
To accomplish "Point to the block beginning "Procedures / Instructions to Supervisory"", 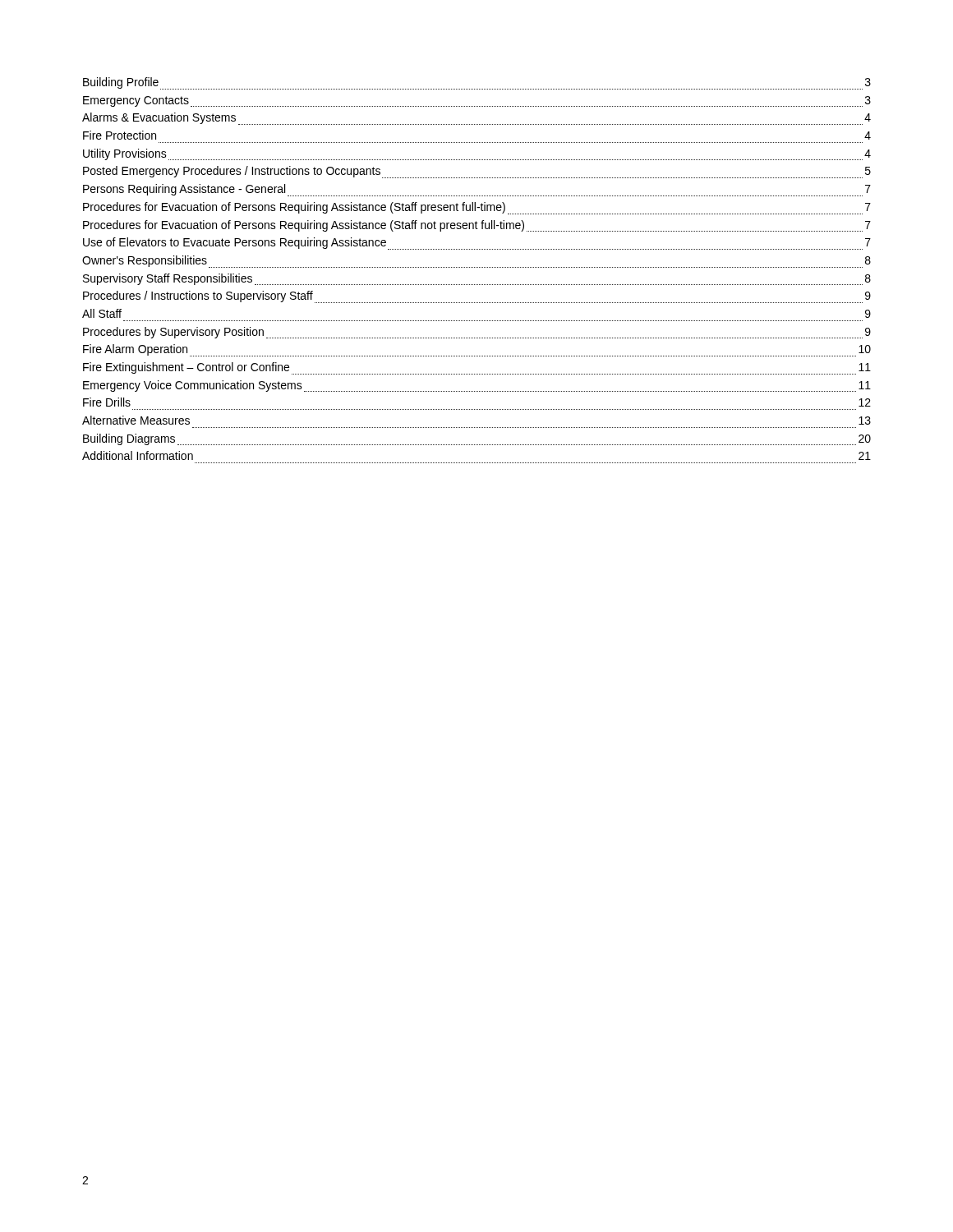I will click(x=476, y=297).
